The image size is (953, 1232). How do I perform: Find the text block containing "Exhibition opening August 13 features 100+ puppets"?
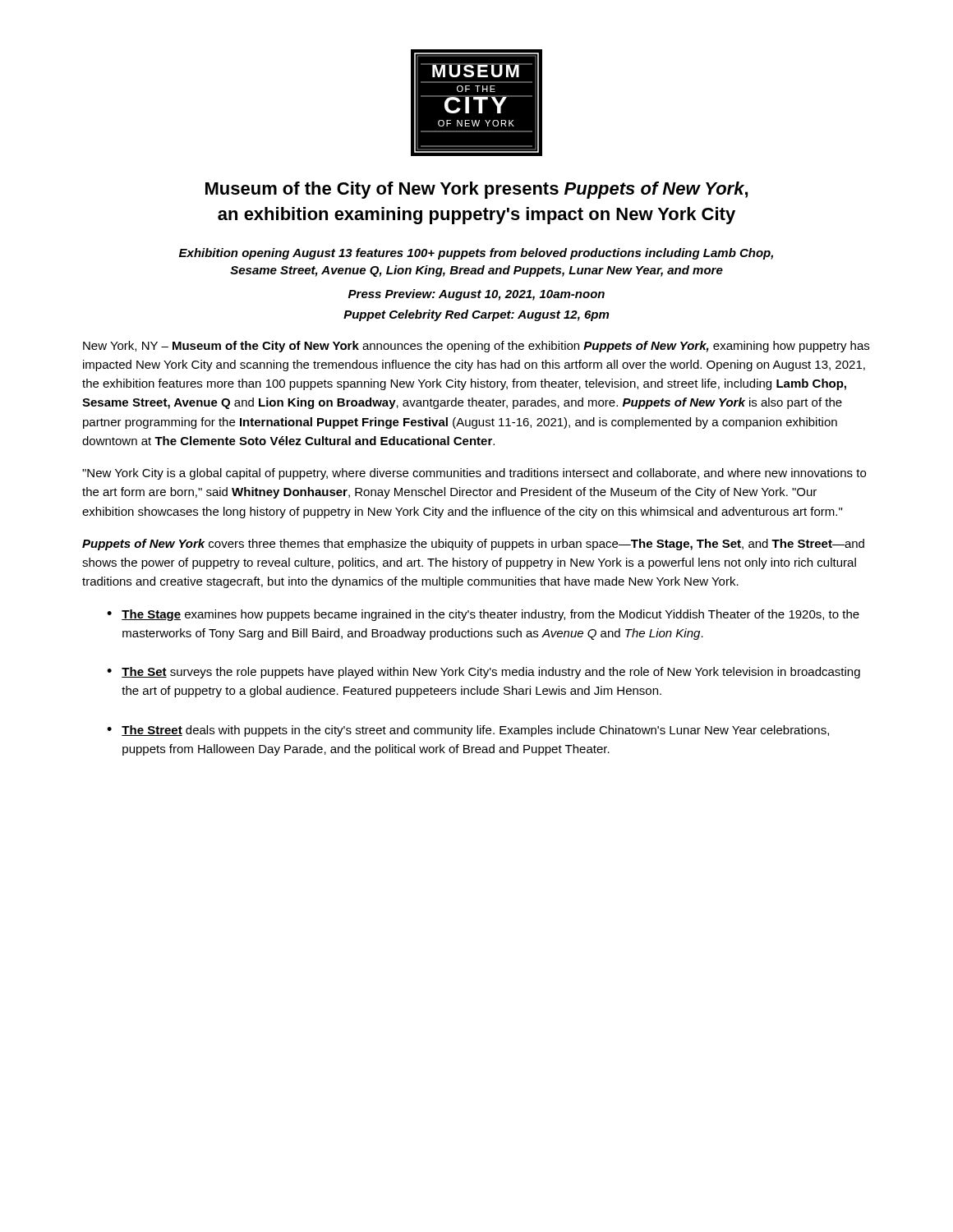476,261
